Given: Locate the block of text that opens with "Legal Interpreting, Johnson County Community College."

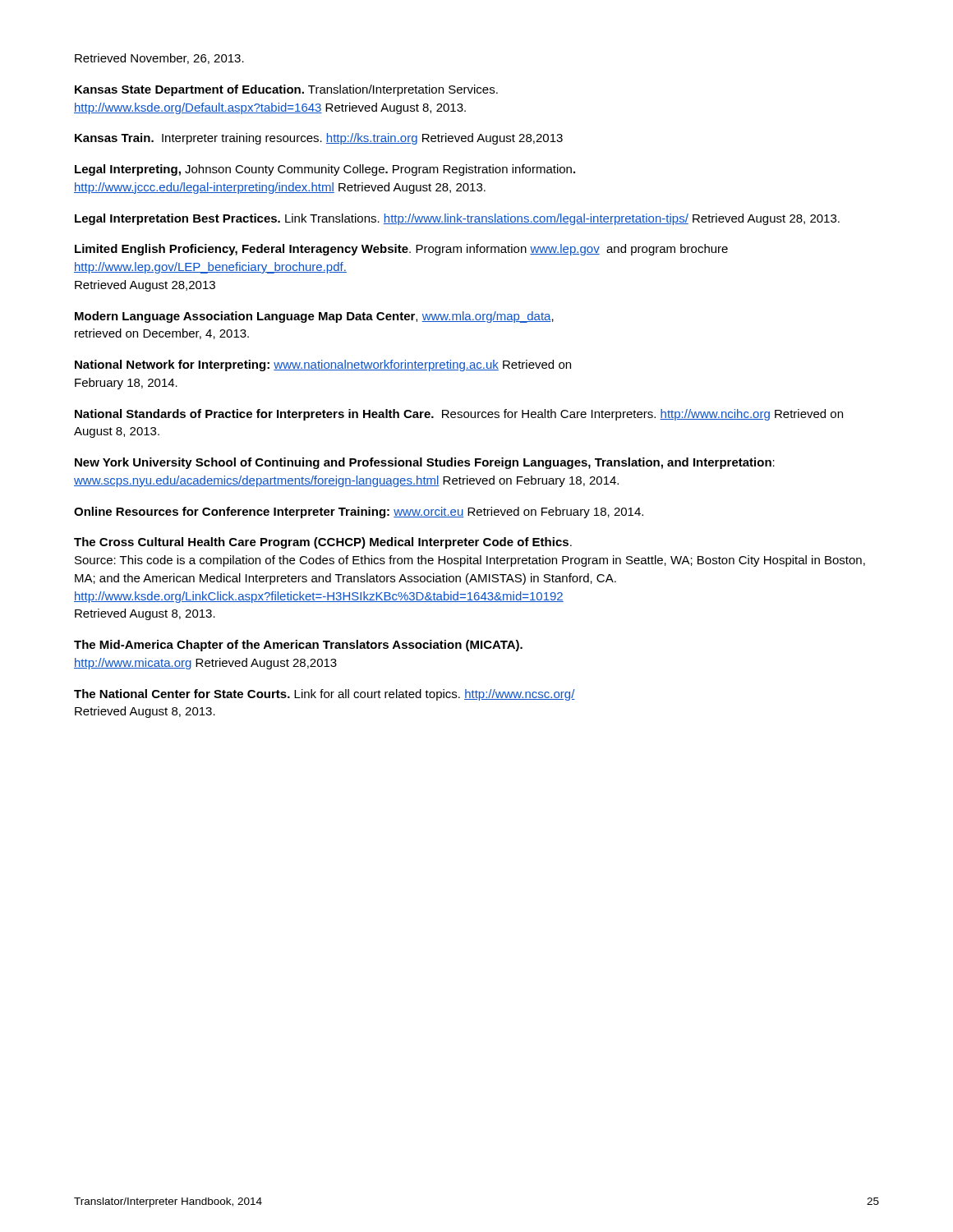Looking at the screenshot, I should click(x=325, y=178).
